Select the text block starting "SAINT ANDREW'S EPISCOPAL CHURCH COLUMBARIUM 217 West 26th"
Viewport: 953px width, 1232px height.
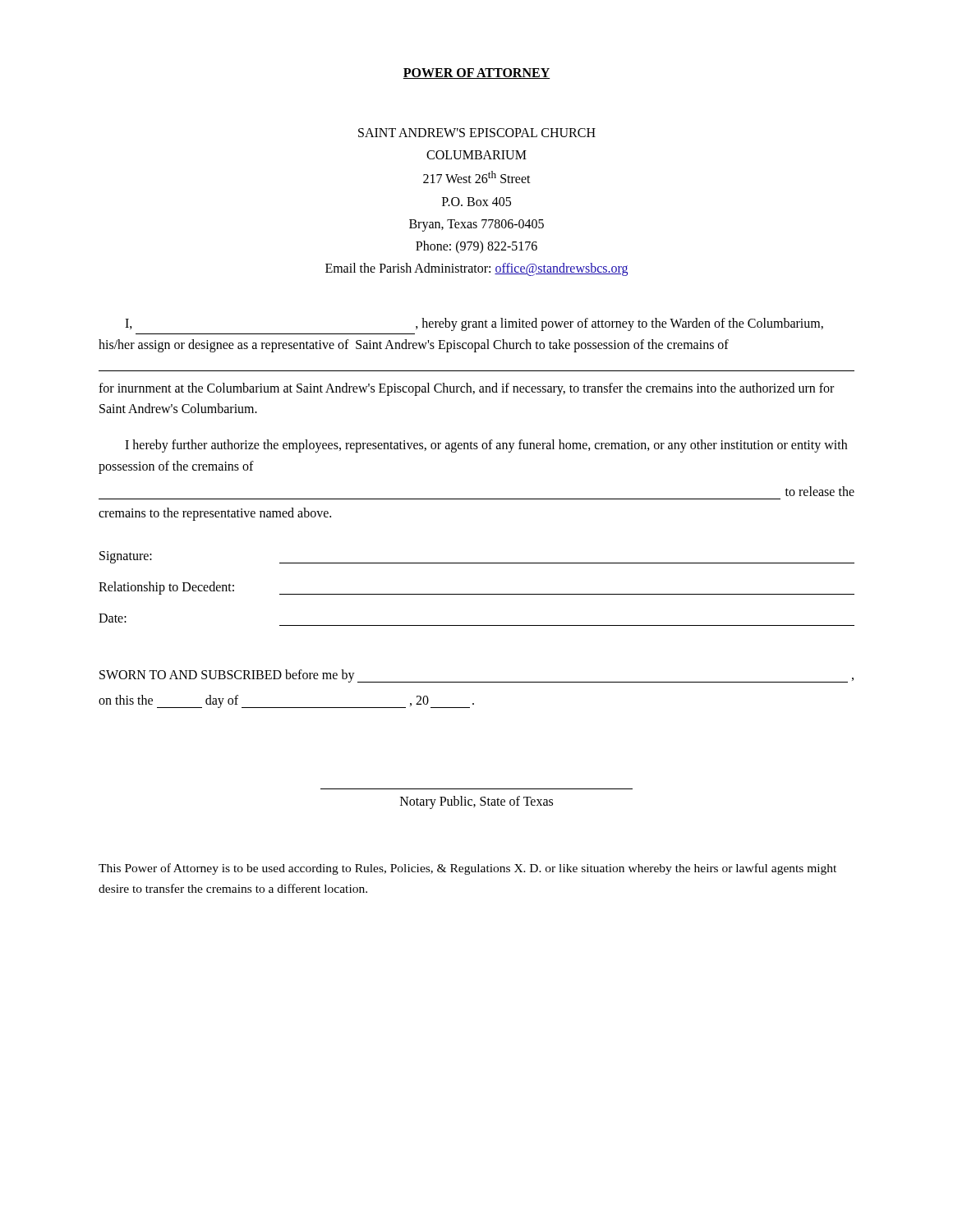pyautogui.click(x=476, y=201)
